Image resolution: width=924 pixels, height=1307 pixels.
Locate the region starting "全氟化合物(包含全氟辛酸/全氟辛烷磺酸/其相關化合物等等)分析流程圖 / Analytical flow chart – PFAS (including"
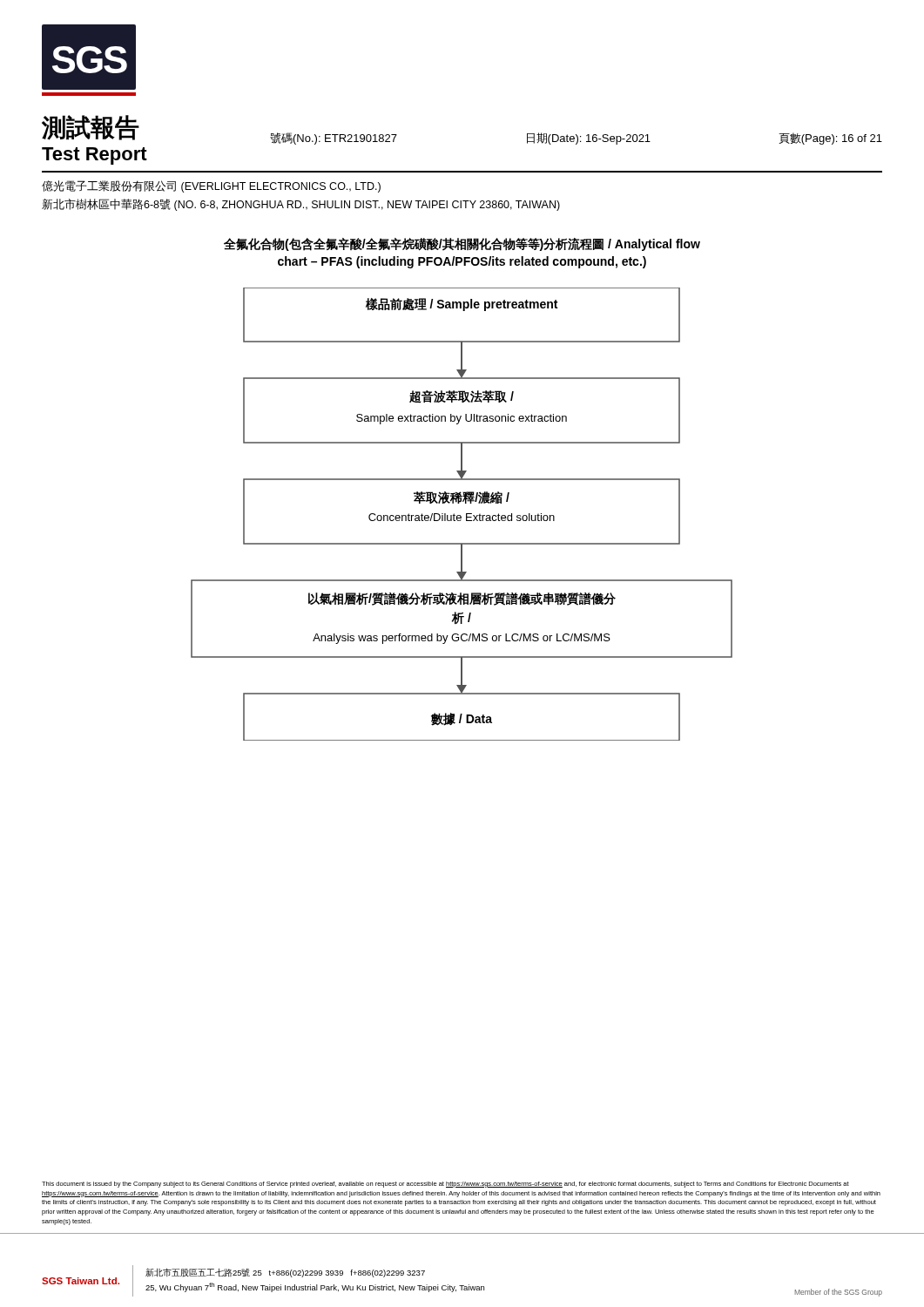point(462,253)
